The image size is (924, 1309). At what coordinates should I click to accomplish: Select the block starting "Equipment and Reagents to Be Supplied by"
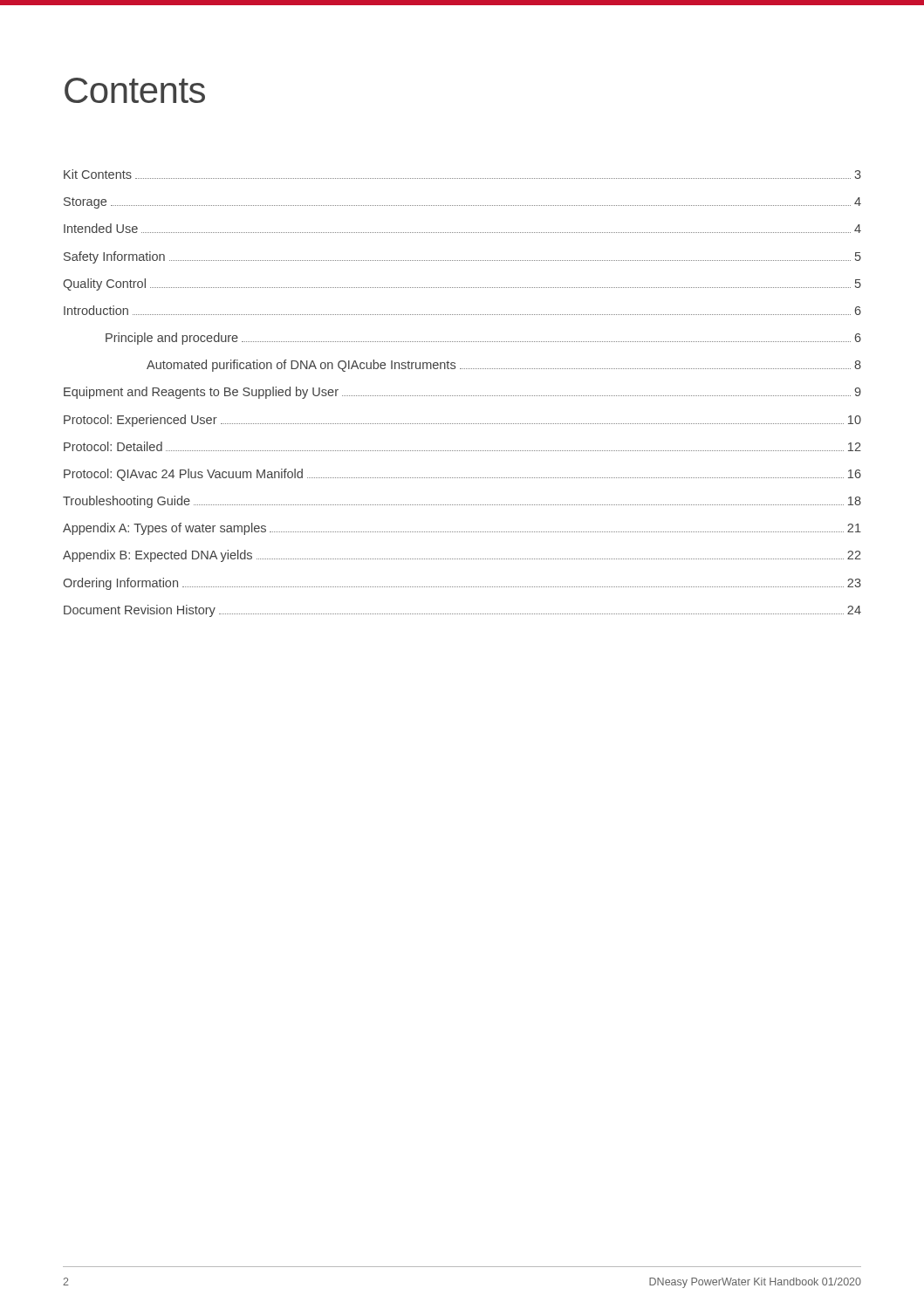pos(462,393)
